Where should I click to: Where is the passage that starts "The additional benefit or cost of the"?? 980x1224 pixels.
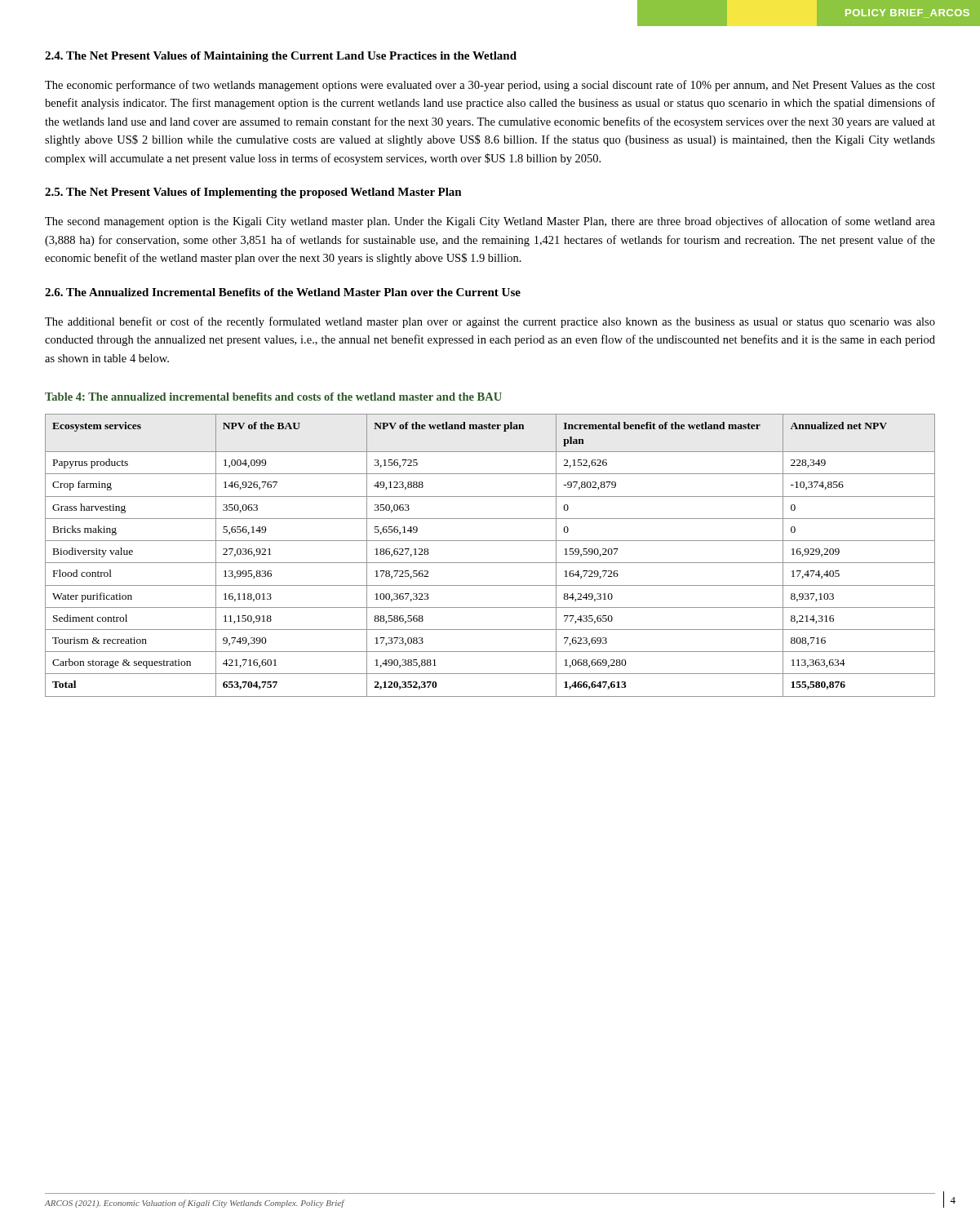tap(490, 340)
